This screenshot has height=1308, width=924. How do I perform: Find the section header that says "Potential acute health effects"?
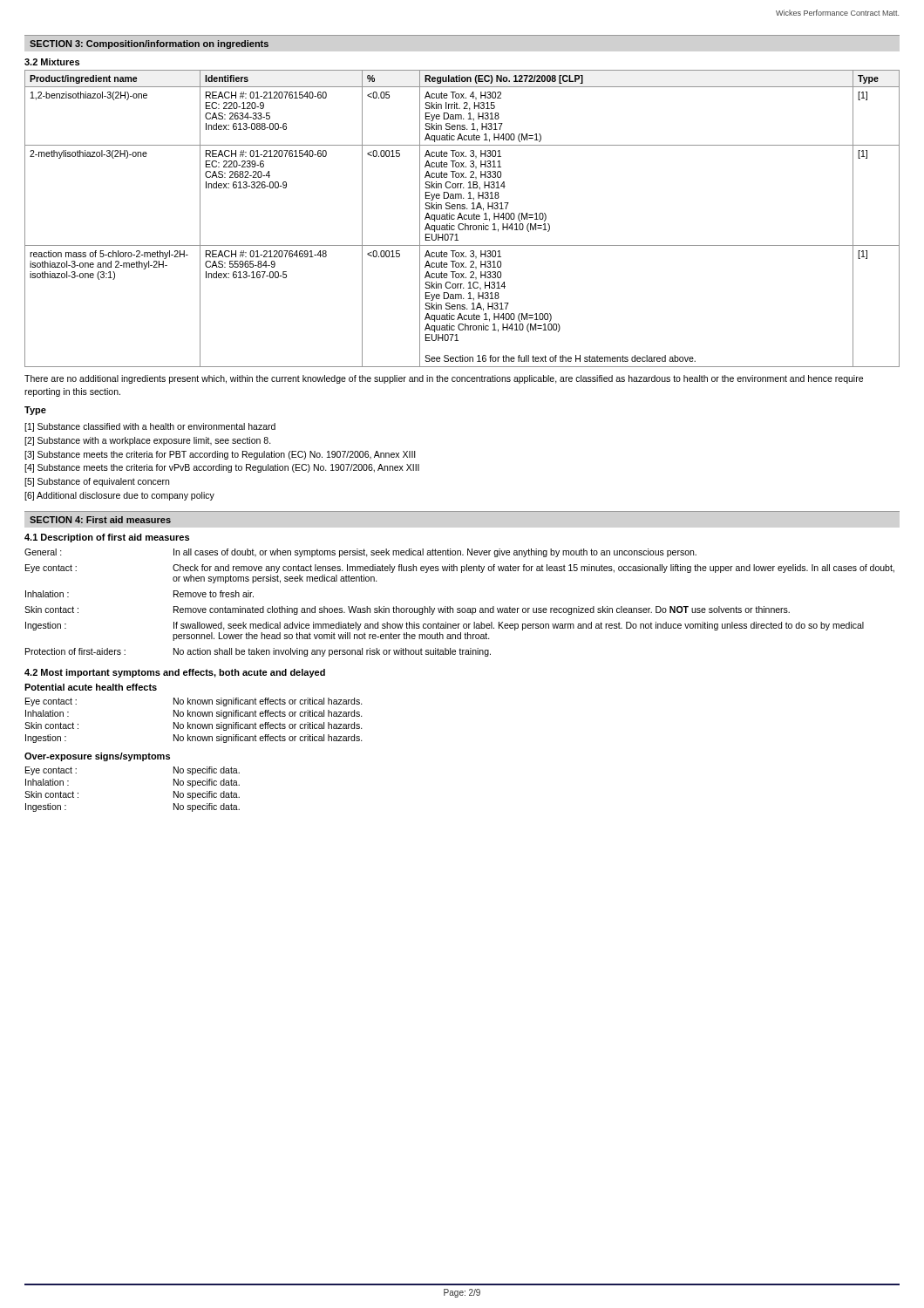click(91, 687)
